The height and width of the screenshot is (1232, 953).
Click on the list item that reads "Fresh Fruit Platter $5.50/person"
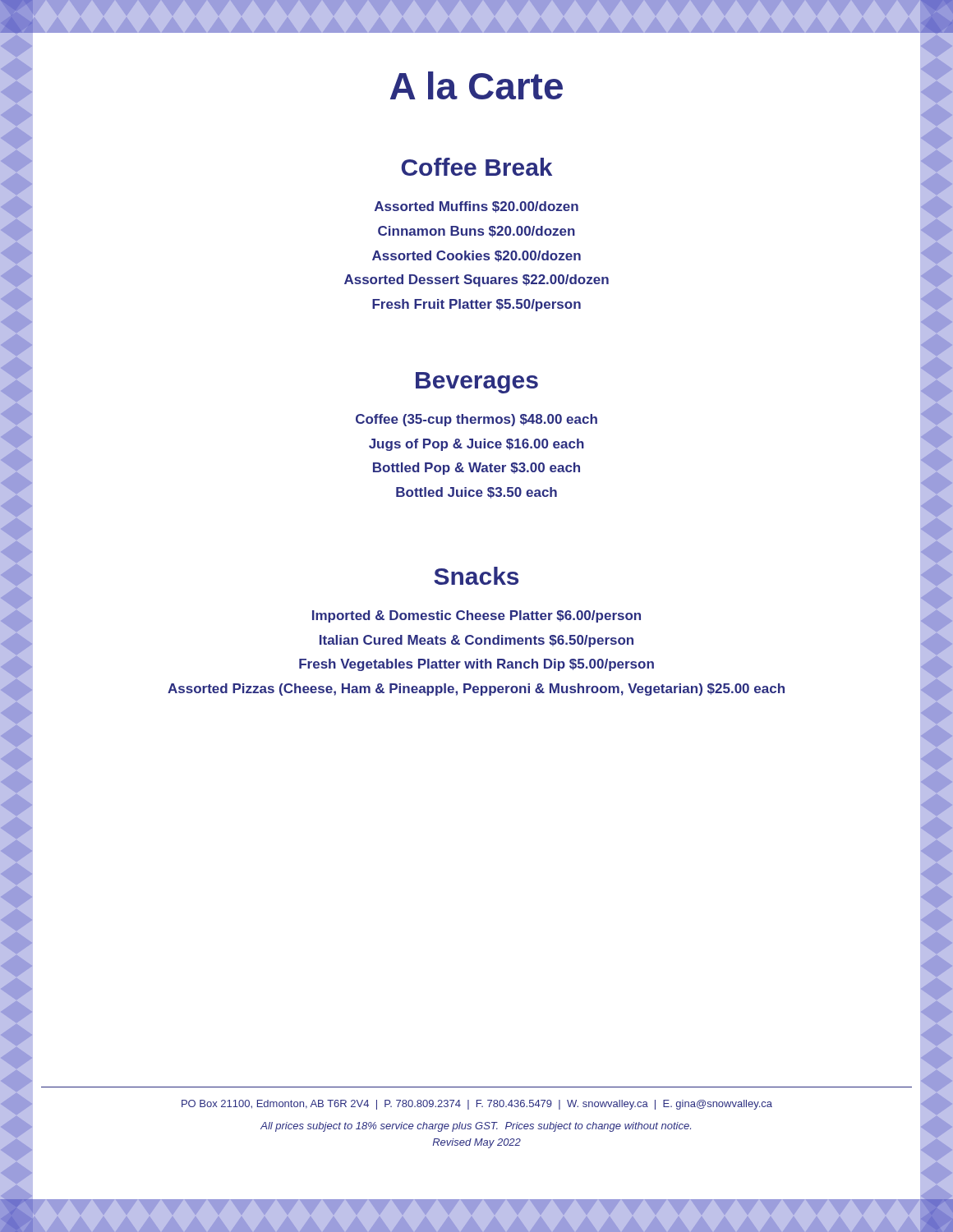[476, 304]
